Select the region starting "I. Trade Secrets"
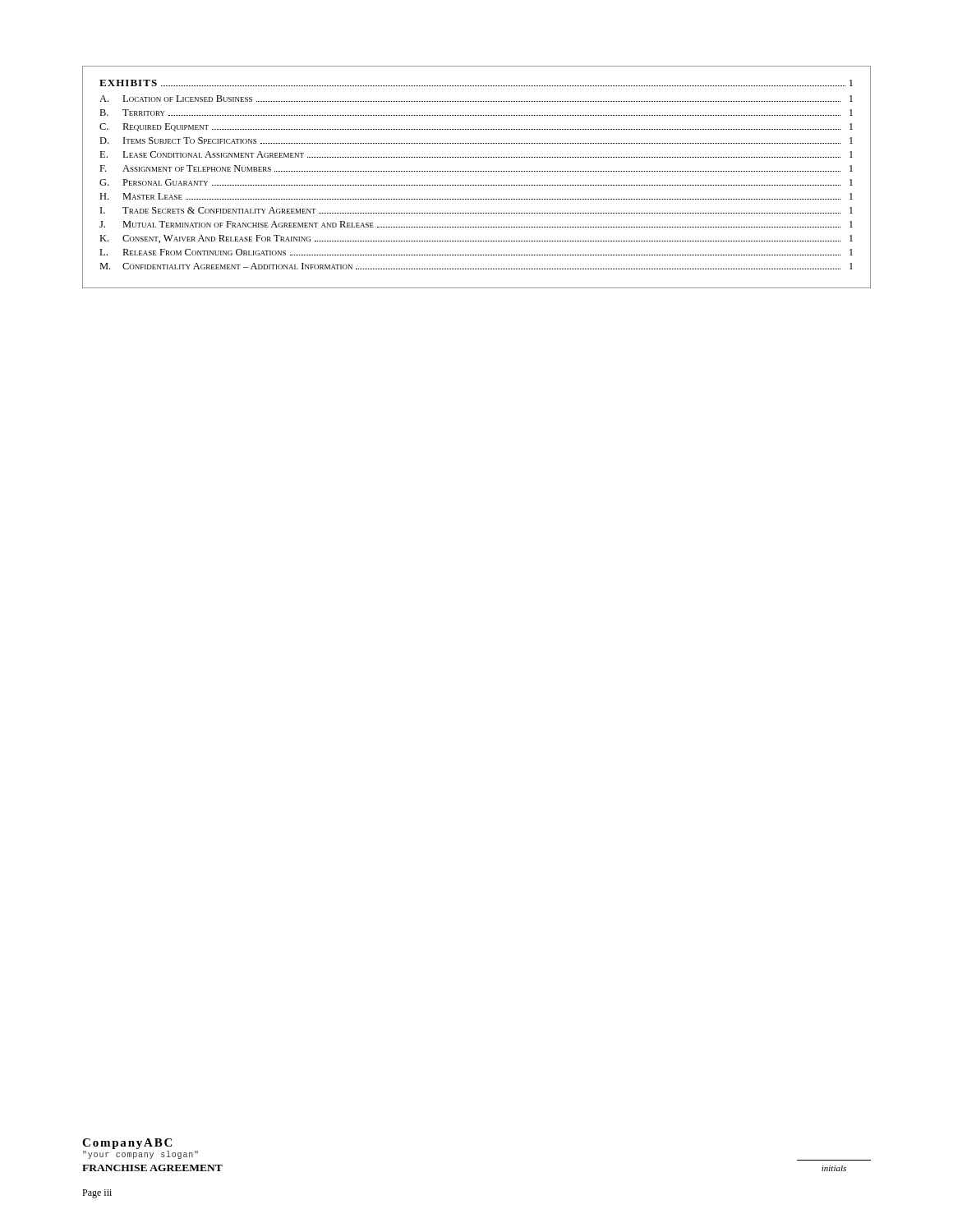Image resolution: width=953 pixels, height=1232 pixels. pyautogui.click(x=476, y=211)
